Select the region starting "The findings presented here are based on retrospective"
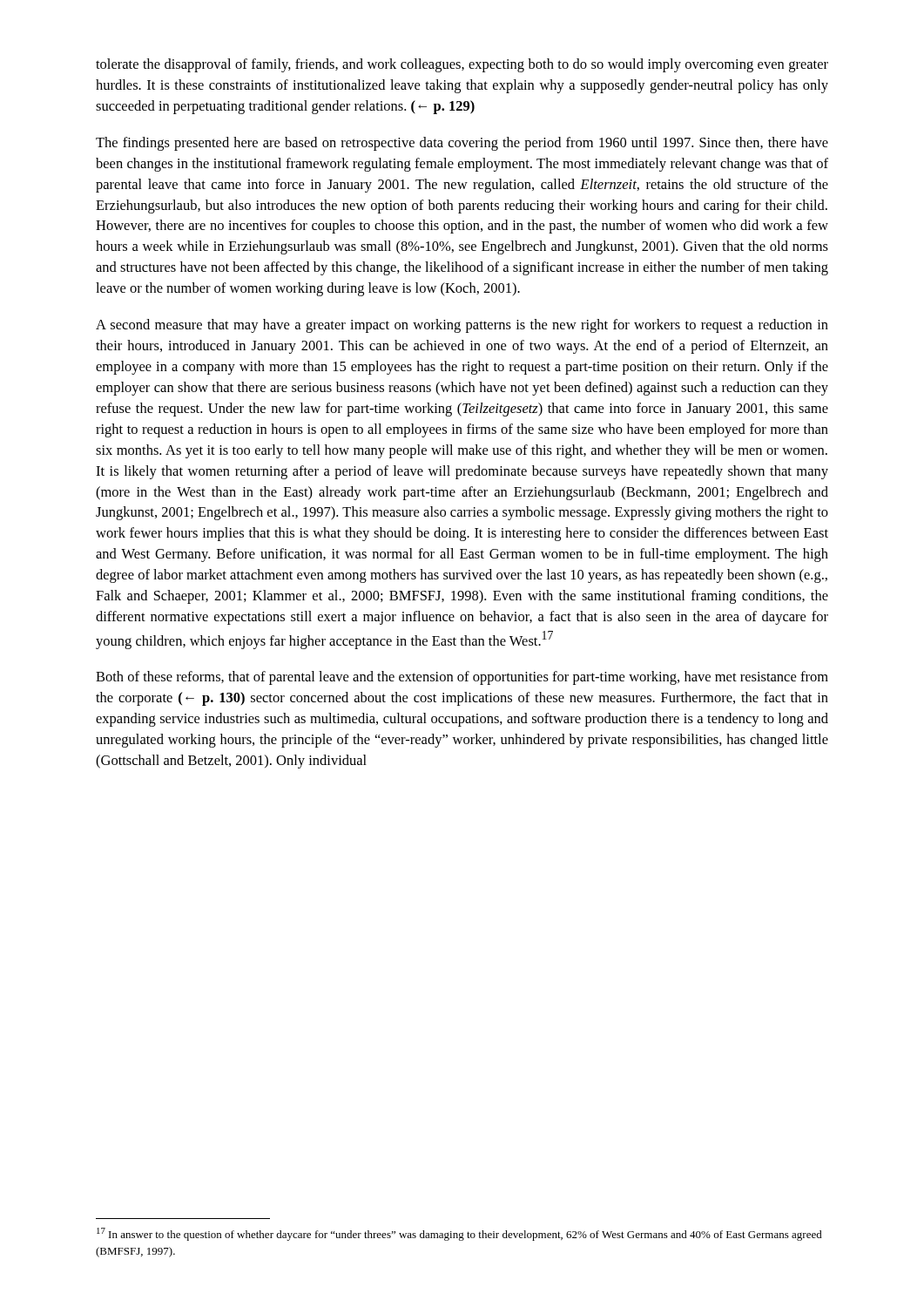 [x=462, y=215]
